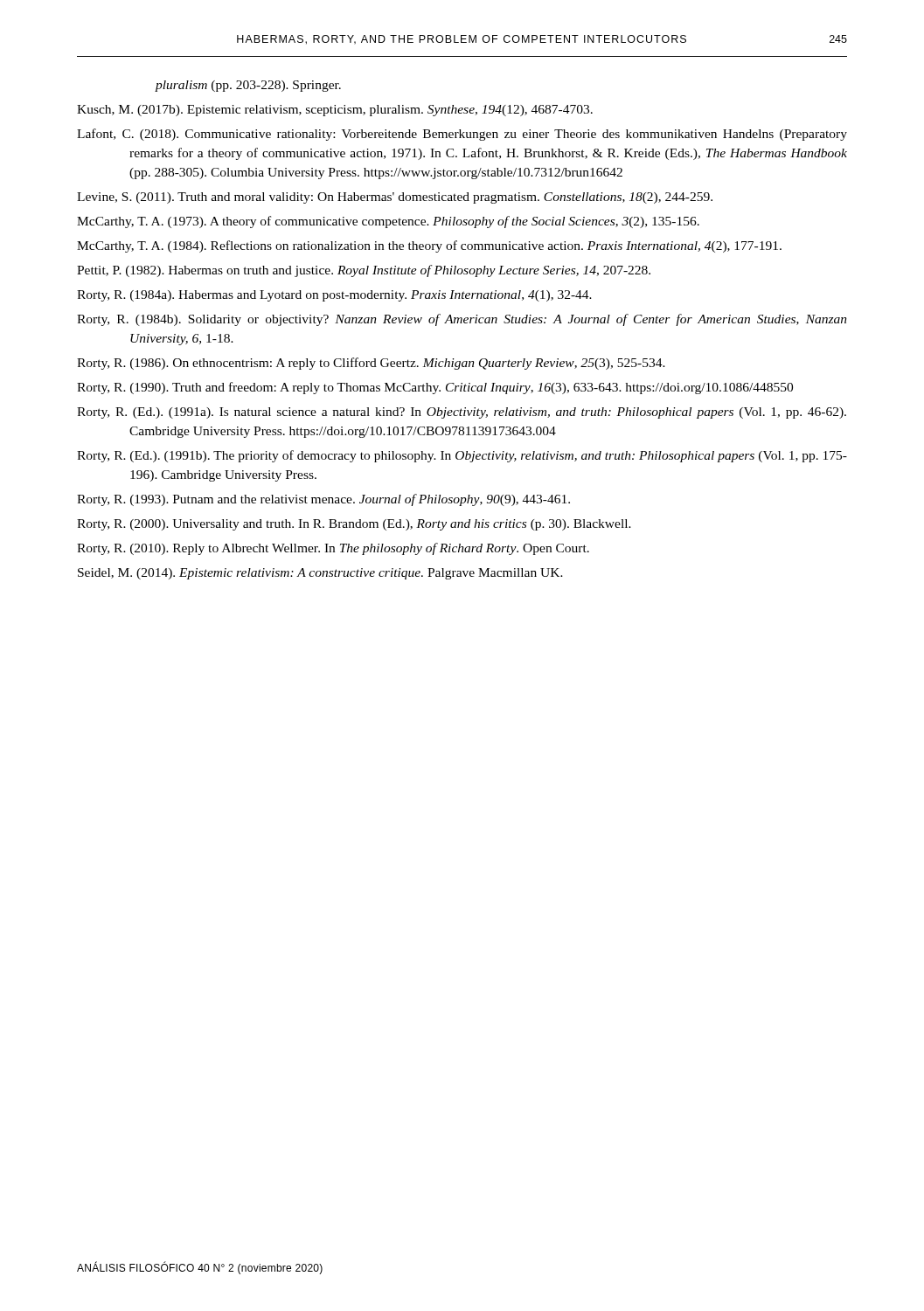Click on the text starting "Rorty, R. (1984a)."
The image size is (924, 1311).
click(335, 294)
